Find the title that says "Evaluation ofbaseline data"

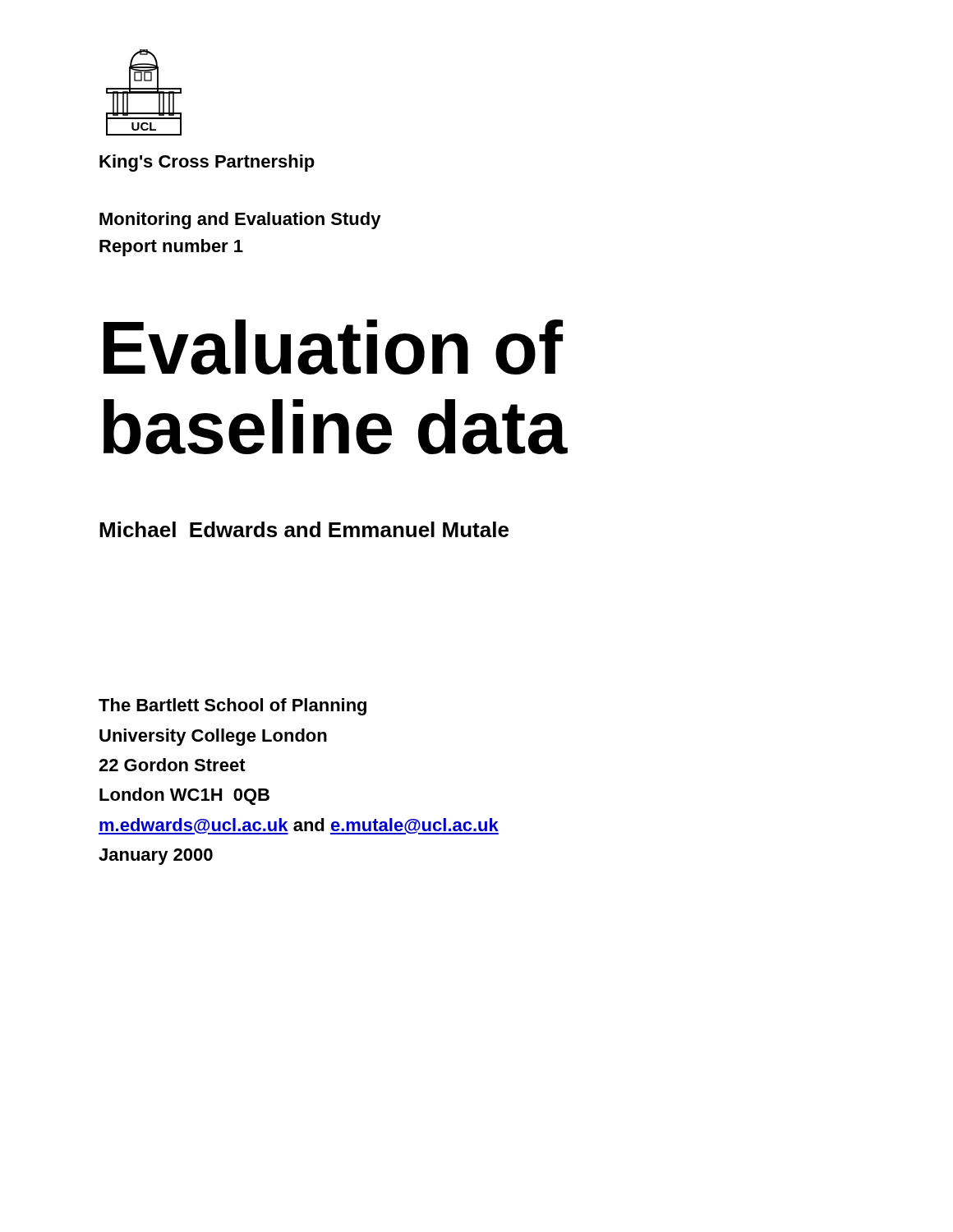click(x=333, y=389)
